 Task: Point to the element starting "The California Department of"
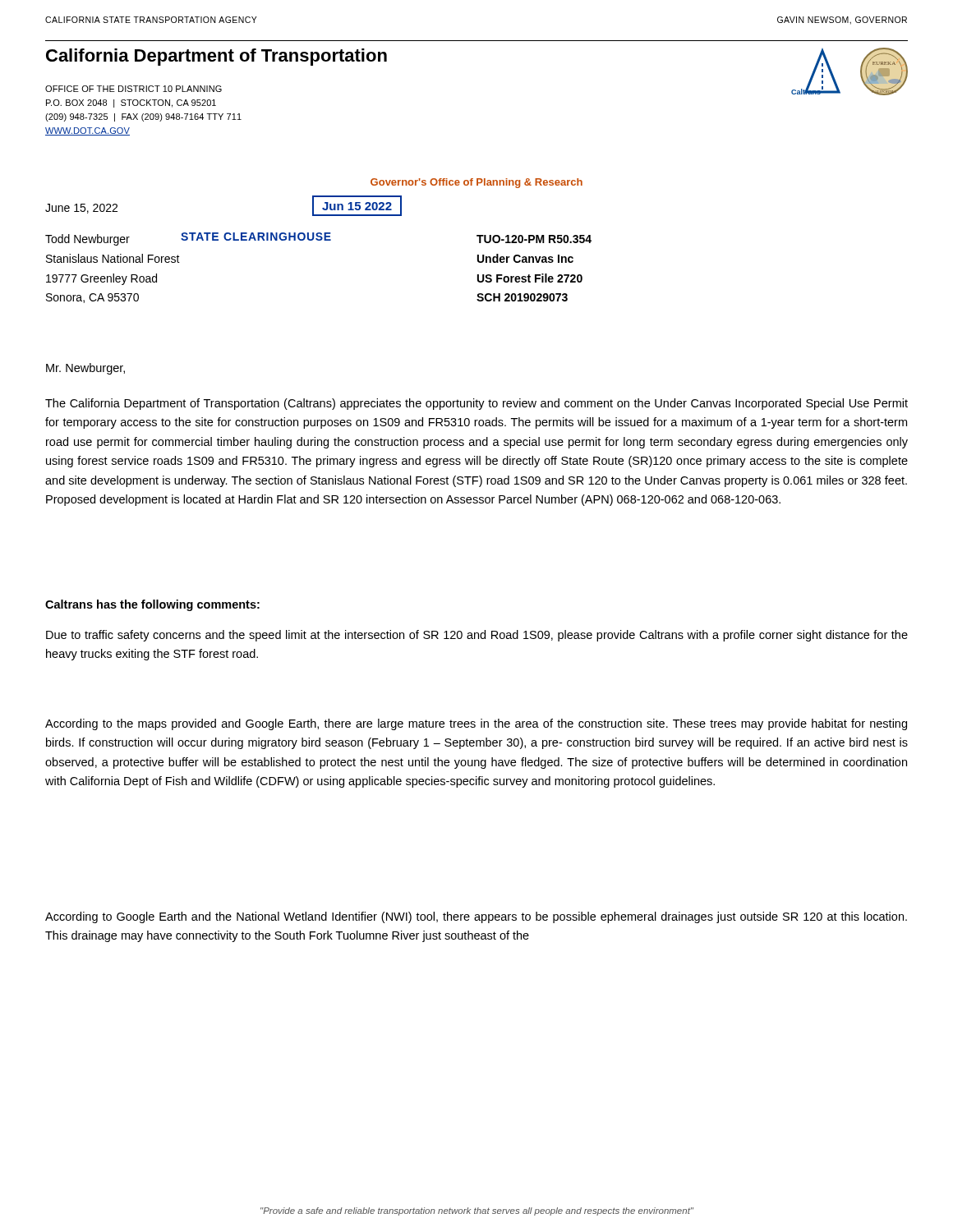[x=476, y=451]
